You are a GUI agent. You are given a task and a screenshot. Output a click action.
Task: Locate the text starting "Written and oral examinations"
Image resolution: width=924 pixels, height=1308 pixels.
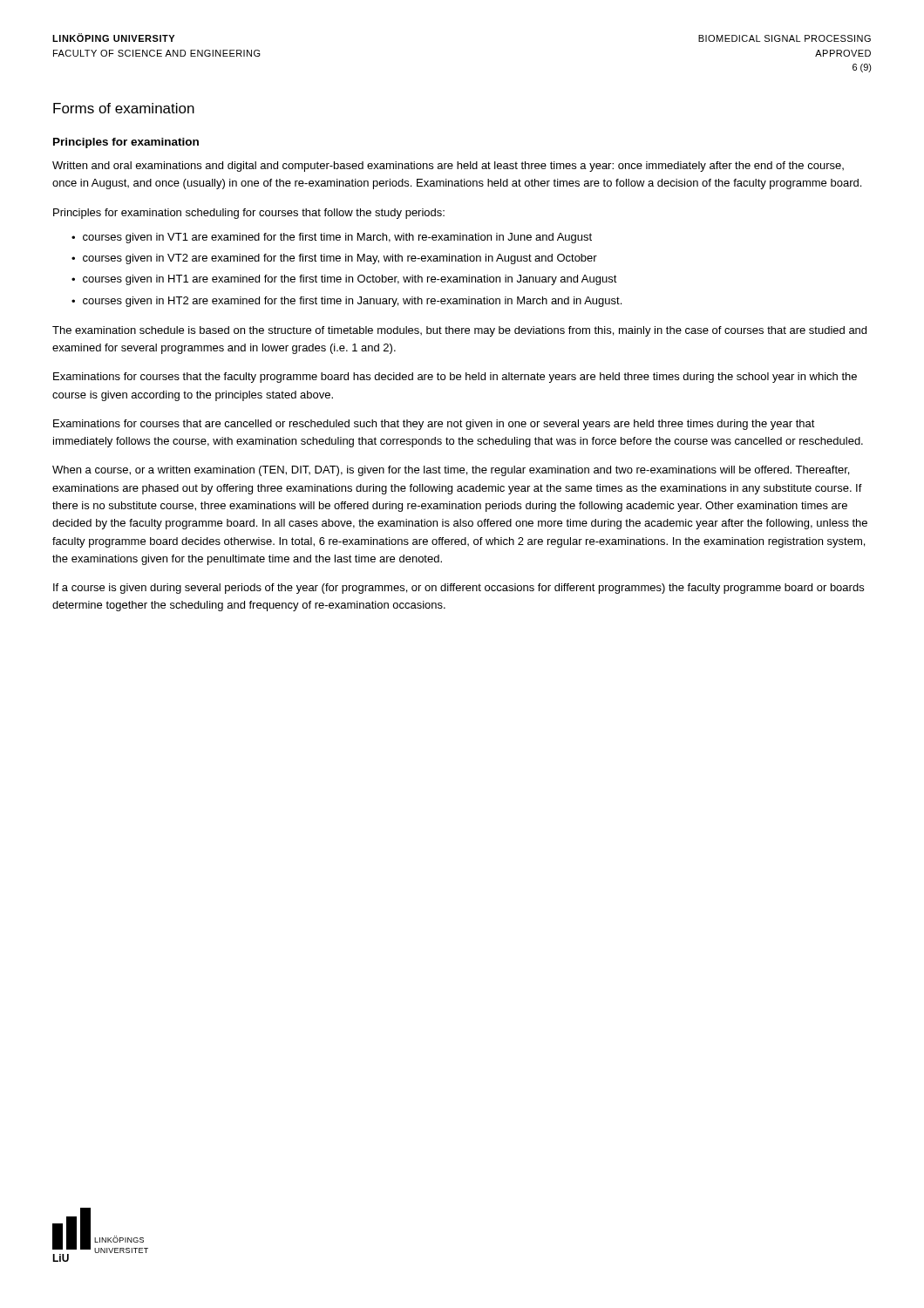click(457, 174)
